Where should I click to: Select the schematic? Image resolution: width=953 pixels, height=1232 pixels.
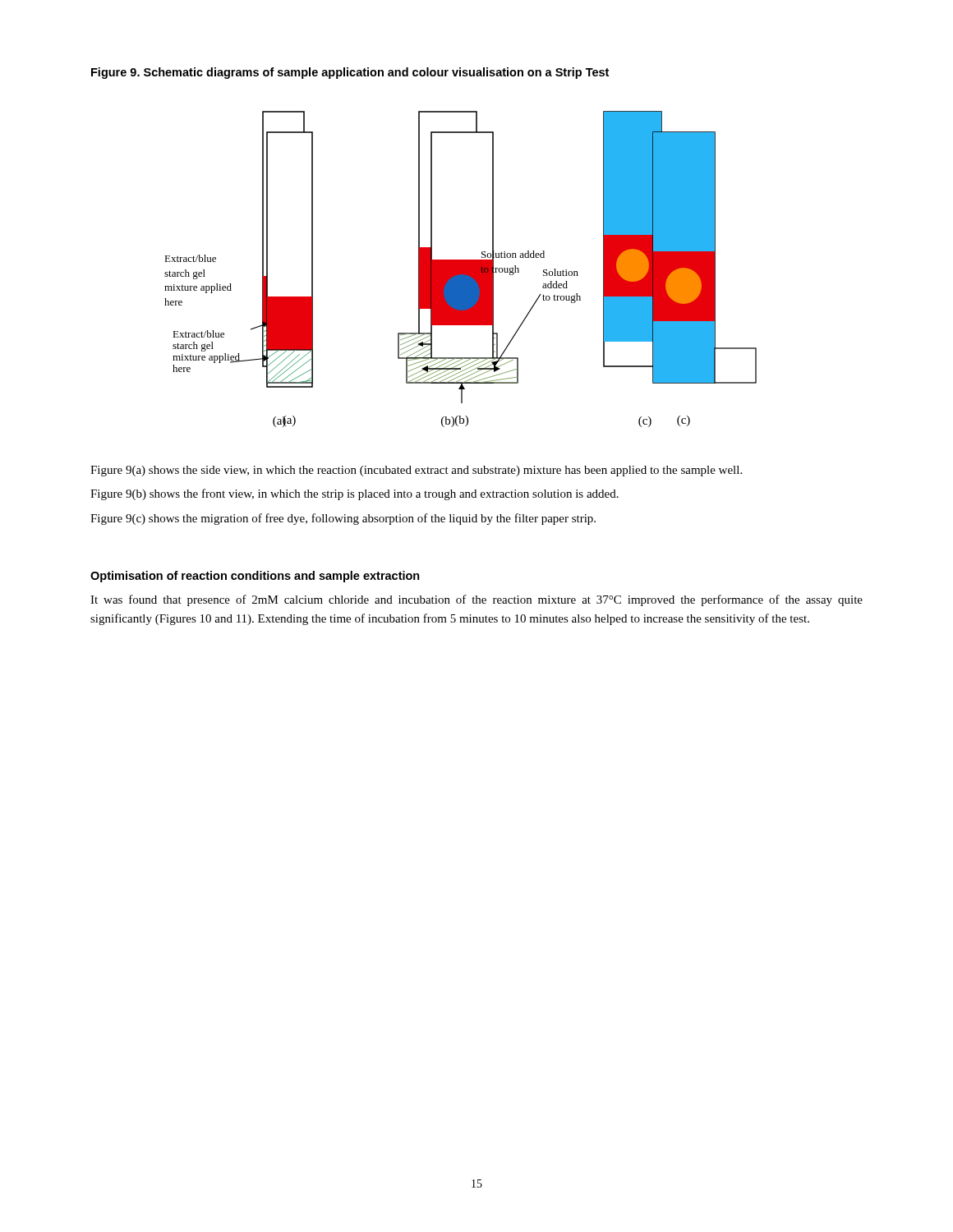tap(476, 267)
